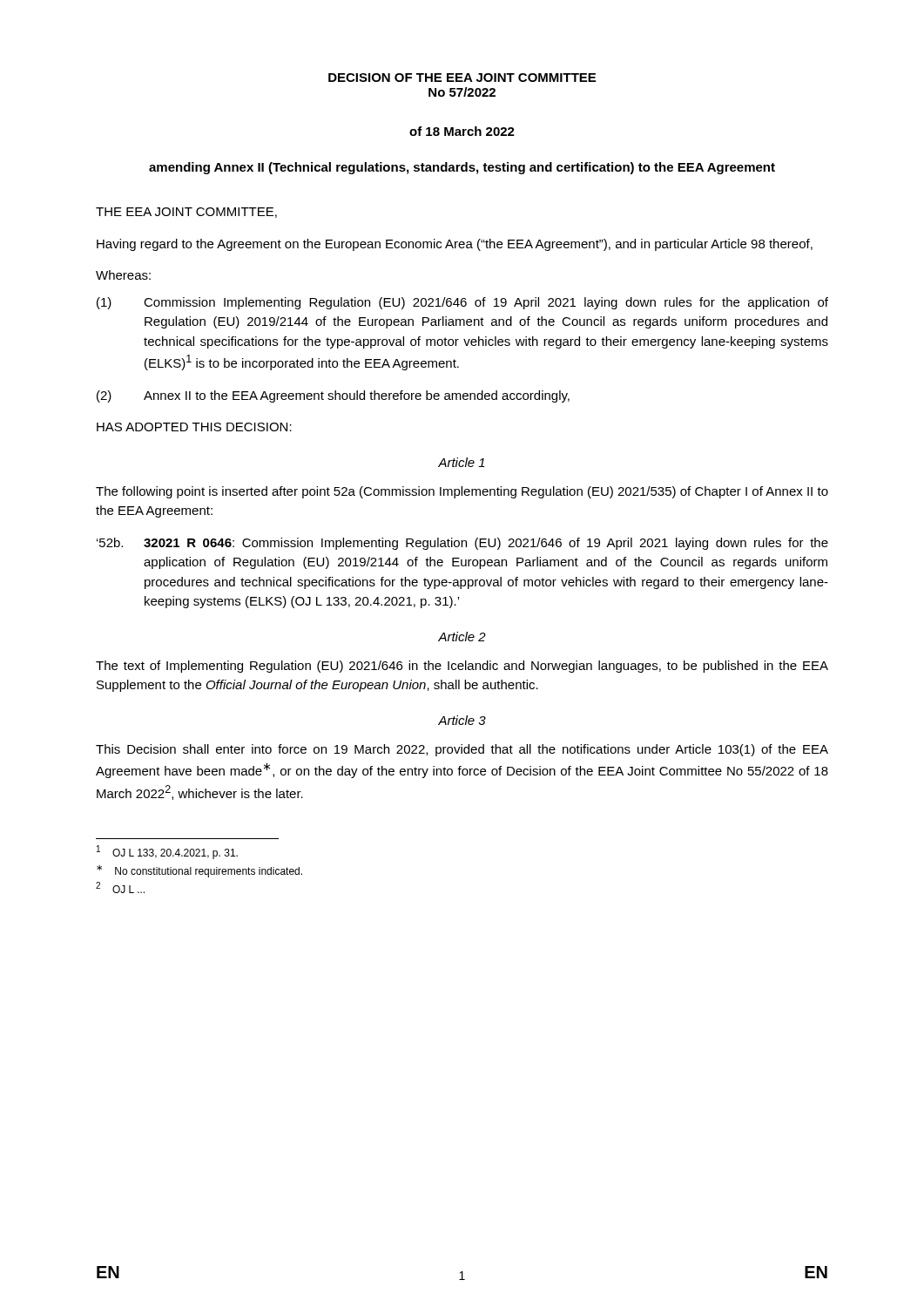Click on the region starting "DECISION OF THE EEA JOINT COMMITTEE No 57/2022"

pos(462,84)
